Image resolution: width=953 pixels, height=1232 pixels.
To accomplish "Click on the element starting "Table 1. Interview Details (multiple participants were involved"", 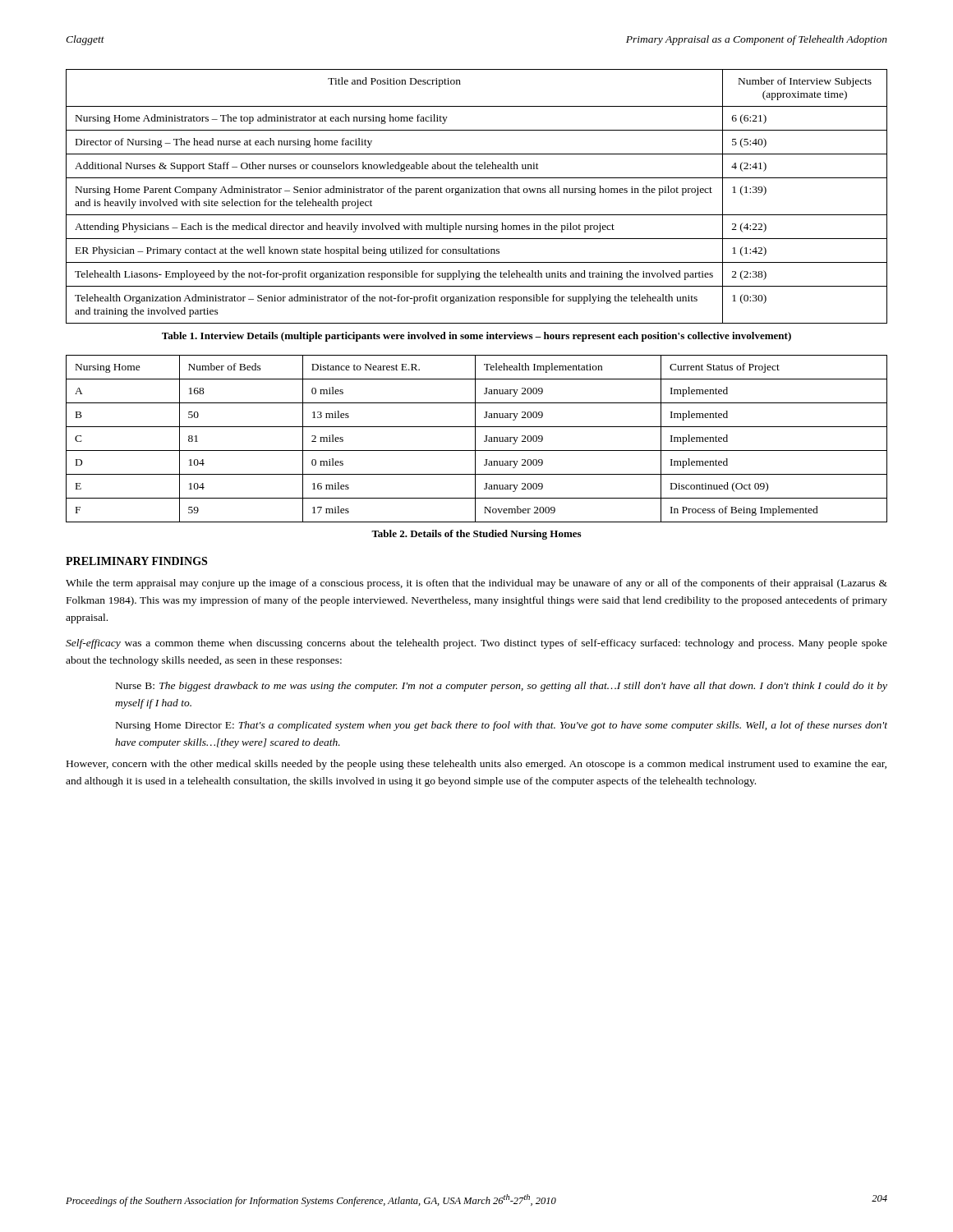I will [x=476, y=335].
